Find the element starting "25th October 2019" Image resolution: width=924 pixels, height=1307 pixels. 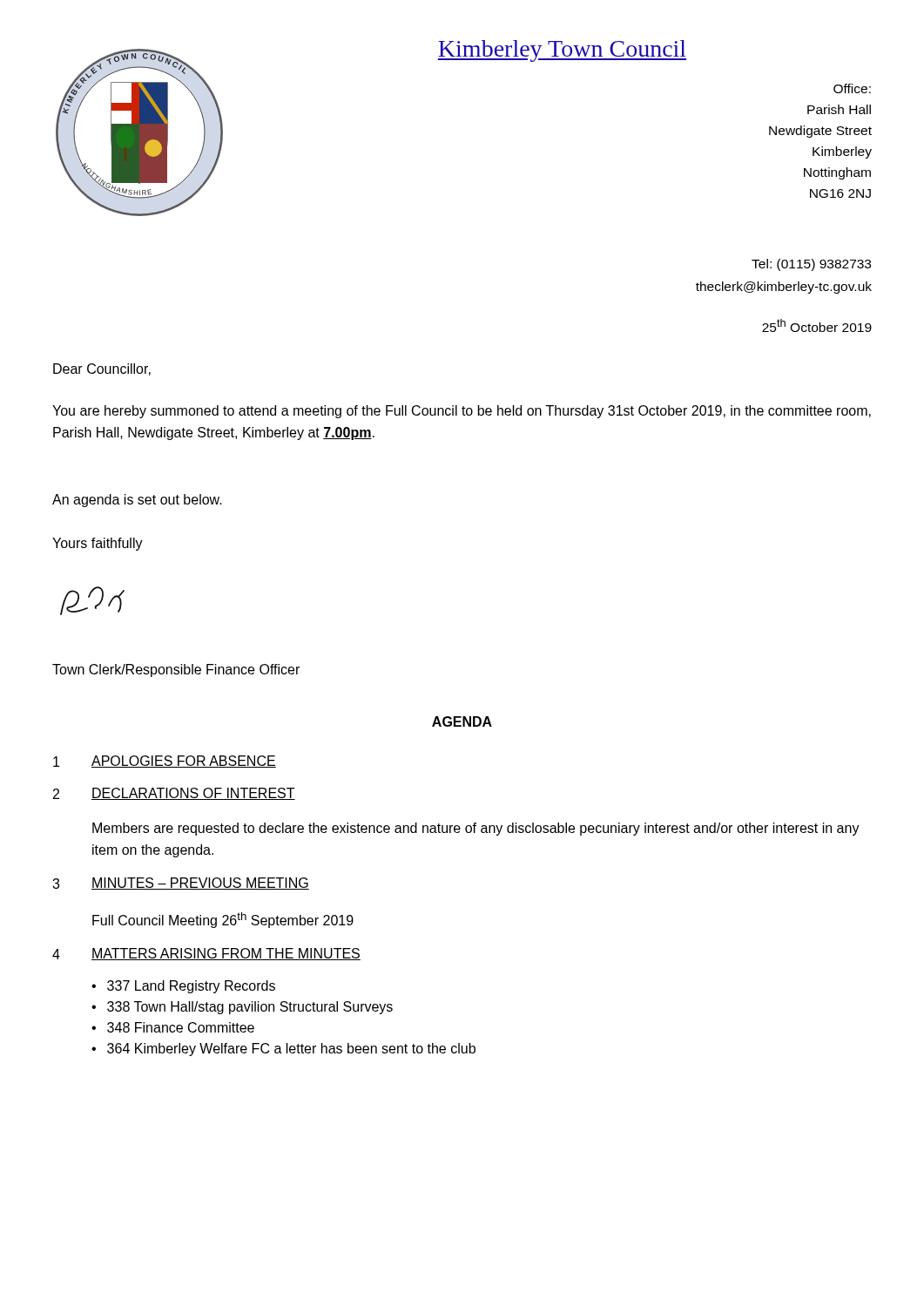(817, 326)
